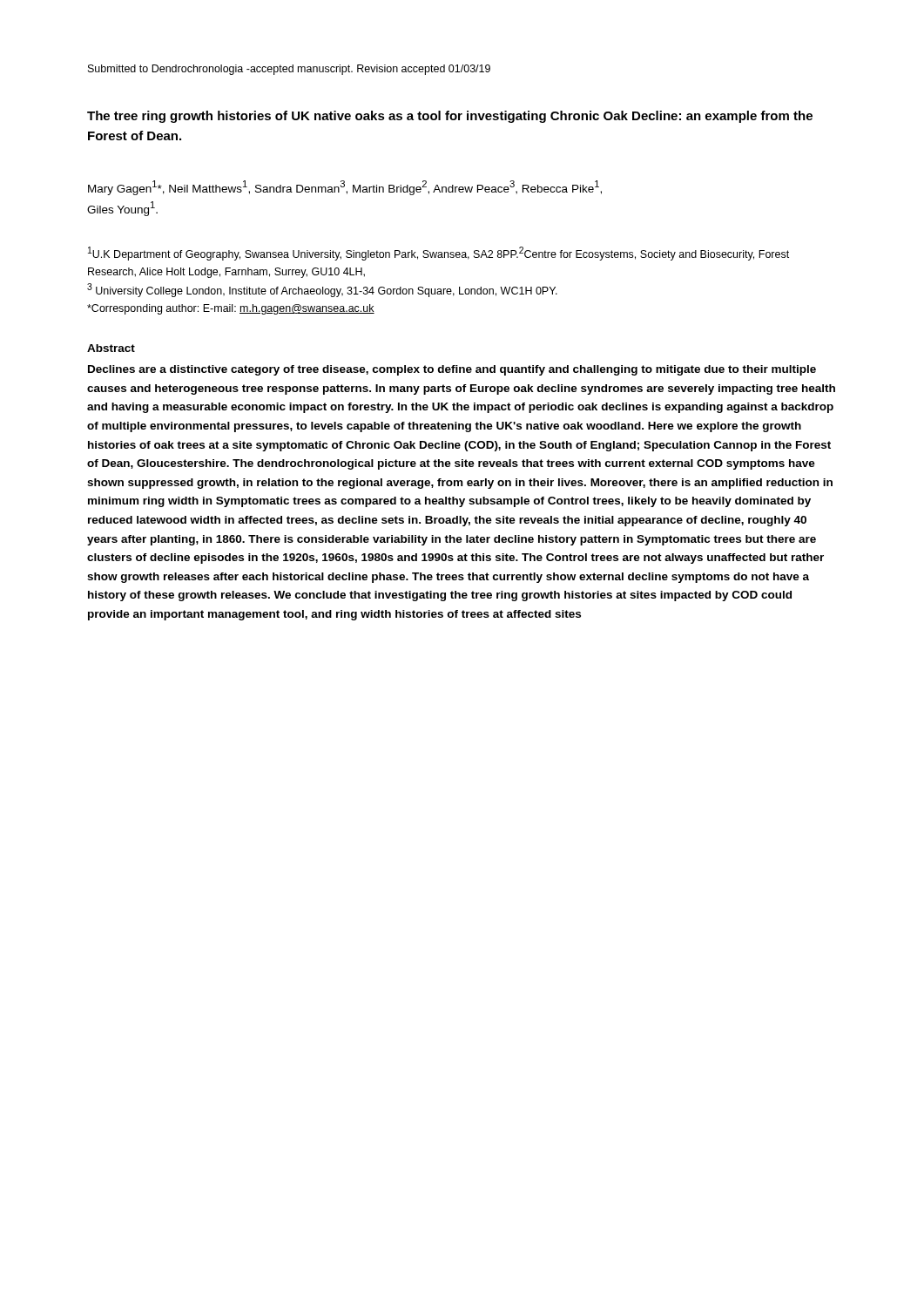Where is the passage that starts "Declines are a"?
Screen dimensions: 1307x924
(461, 491)
